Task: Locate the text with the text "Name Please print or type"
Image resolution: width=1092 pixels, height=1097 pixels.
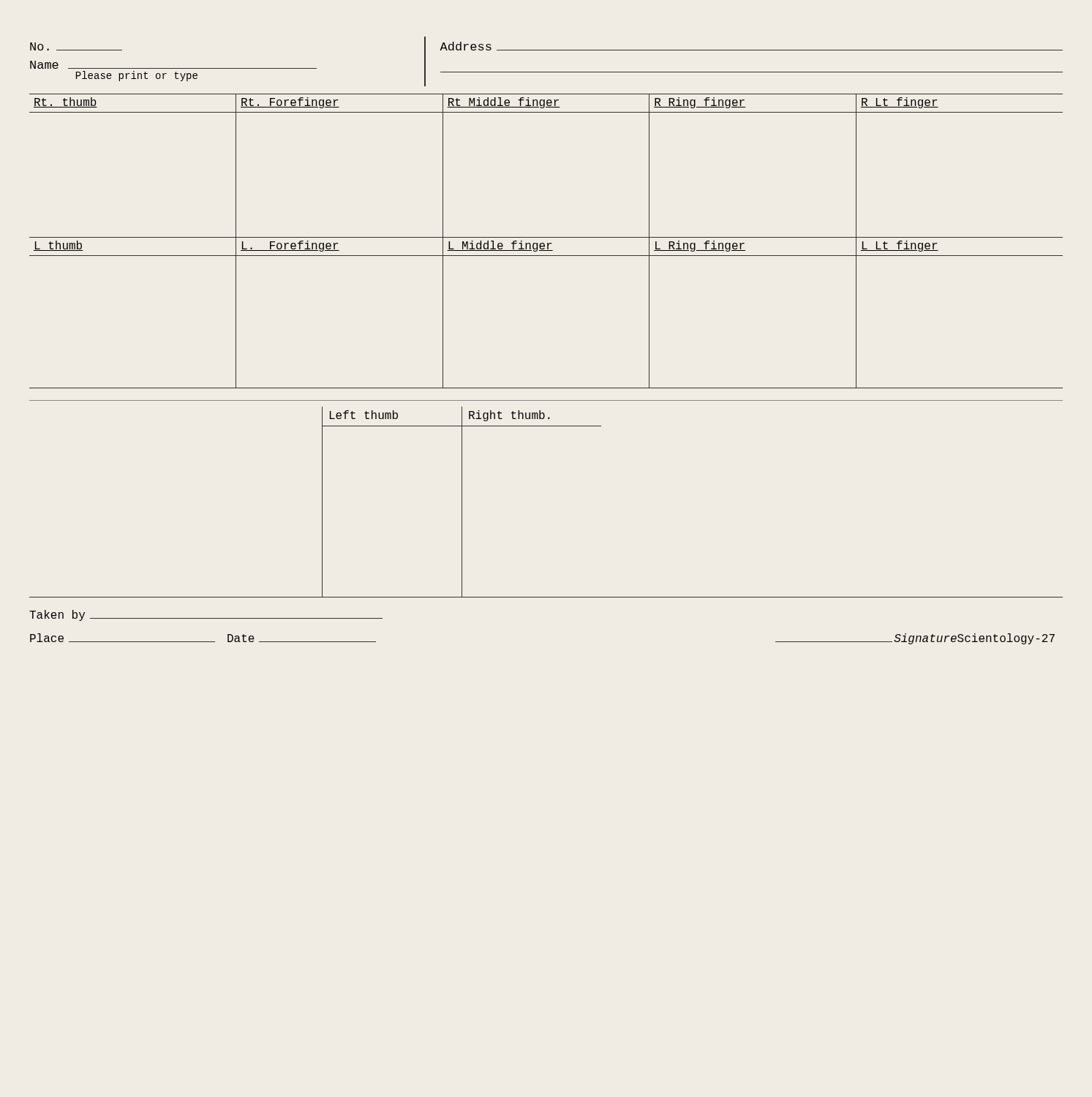Action: [x=219, y=70]
